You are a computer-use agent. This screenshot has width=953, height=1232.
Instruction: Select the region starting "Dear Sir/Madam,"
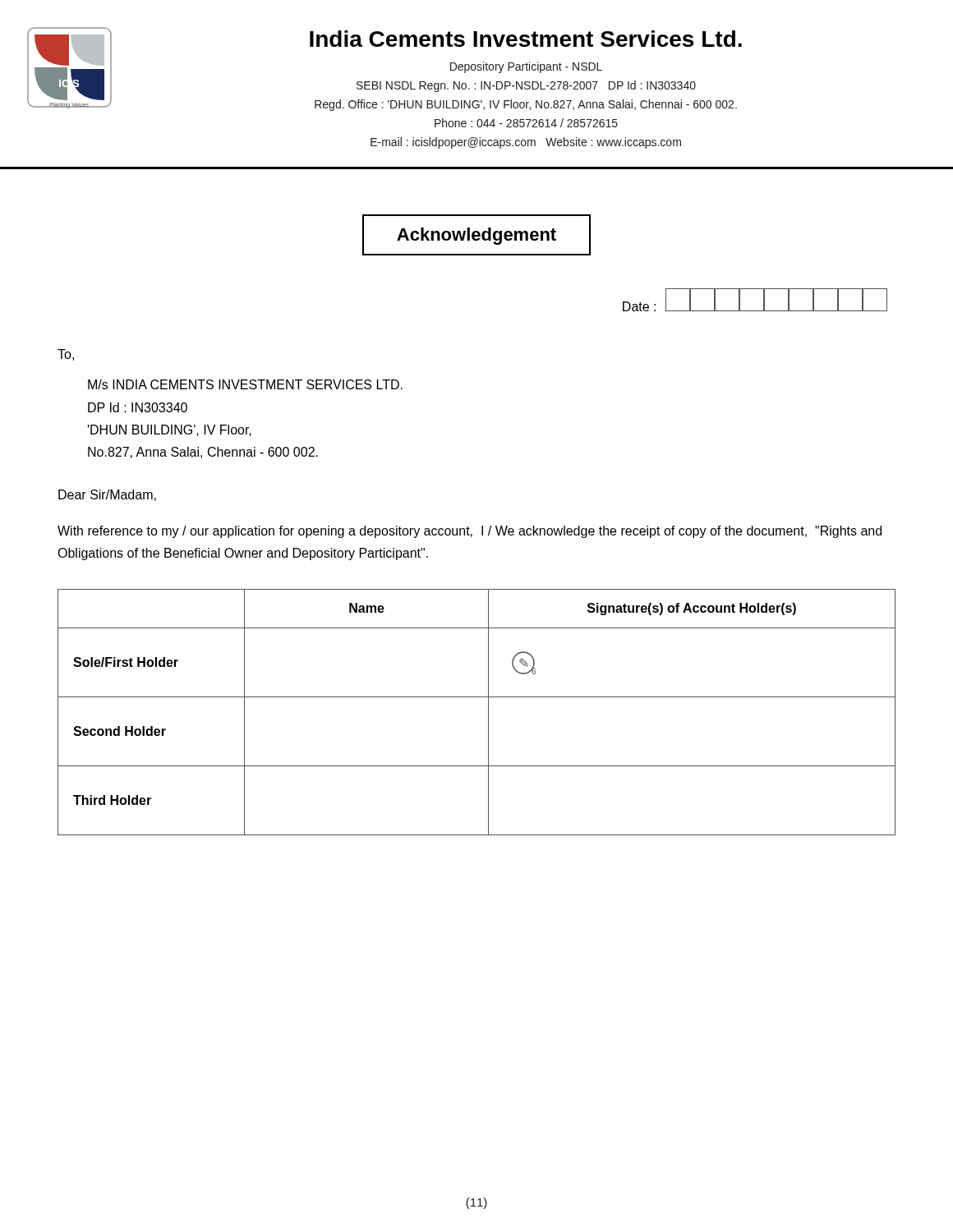pyautogui.click(x=107, y=495)
